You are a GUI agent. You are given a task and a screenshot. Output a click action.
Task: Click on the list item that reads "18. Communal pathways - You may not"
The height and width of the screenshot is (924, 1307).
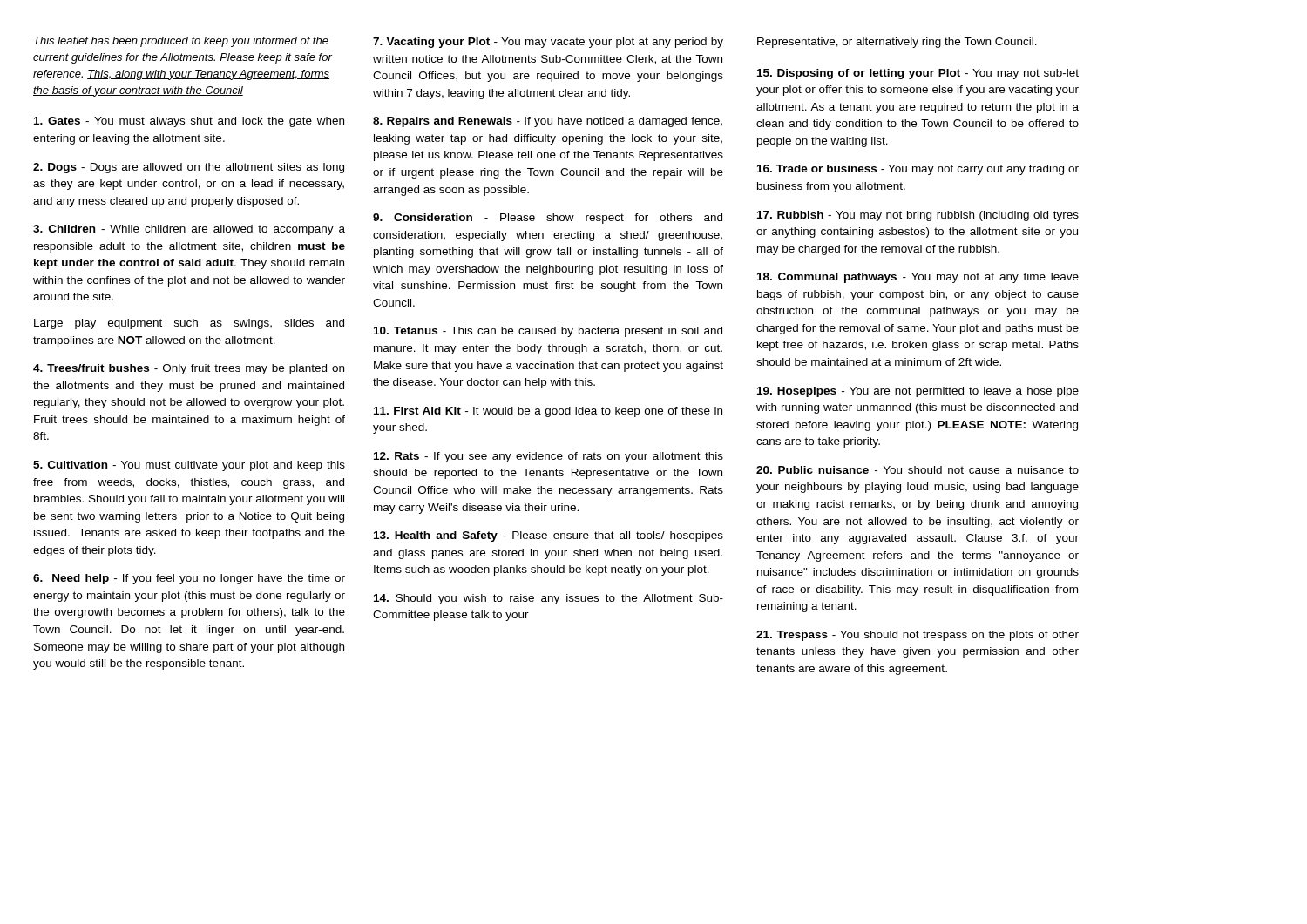point(918,320)
